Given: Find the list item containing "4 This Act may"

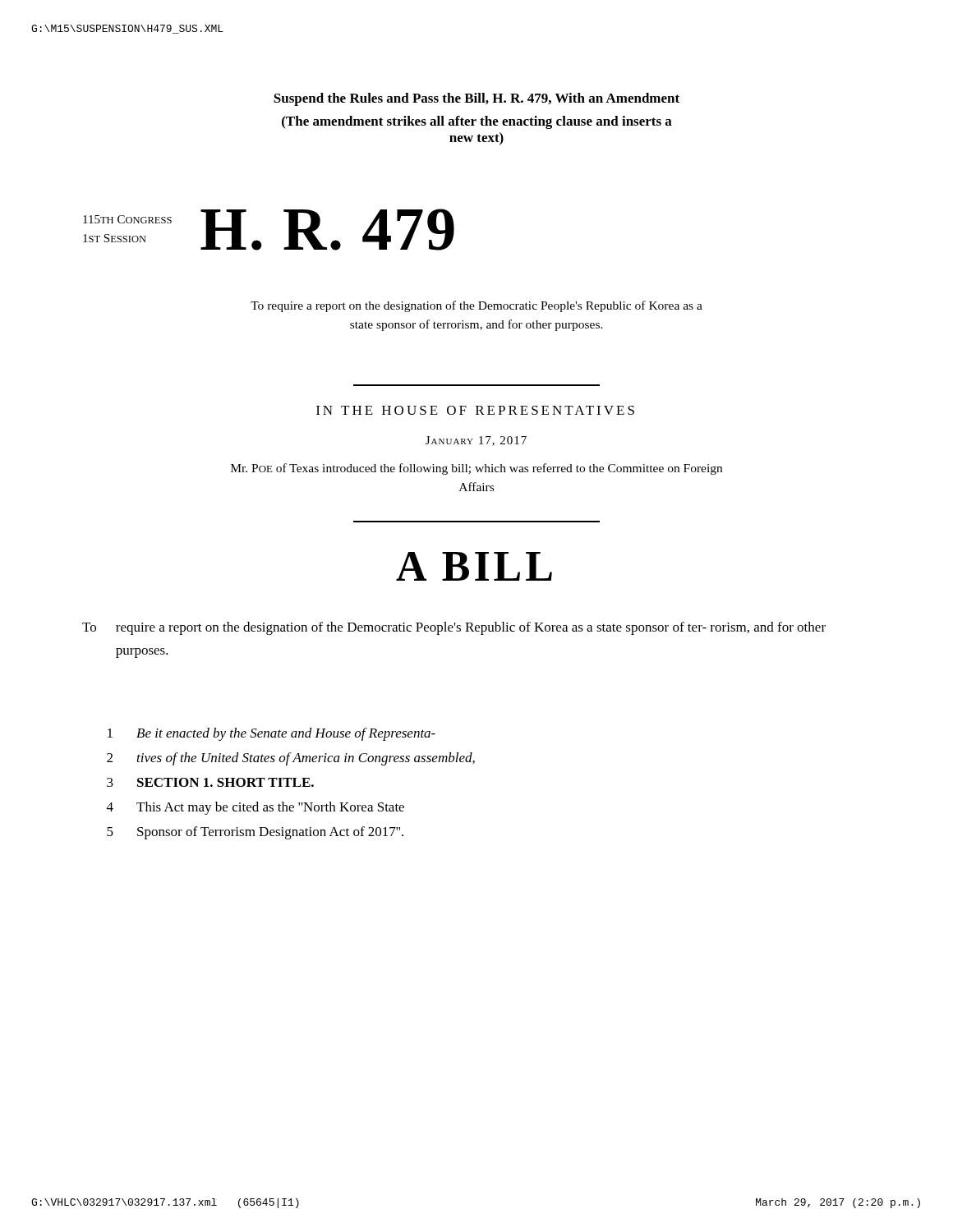Looking at the screenshot, I should (x=256, y=808).
